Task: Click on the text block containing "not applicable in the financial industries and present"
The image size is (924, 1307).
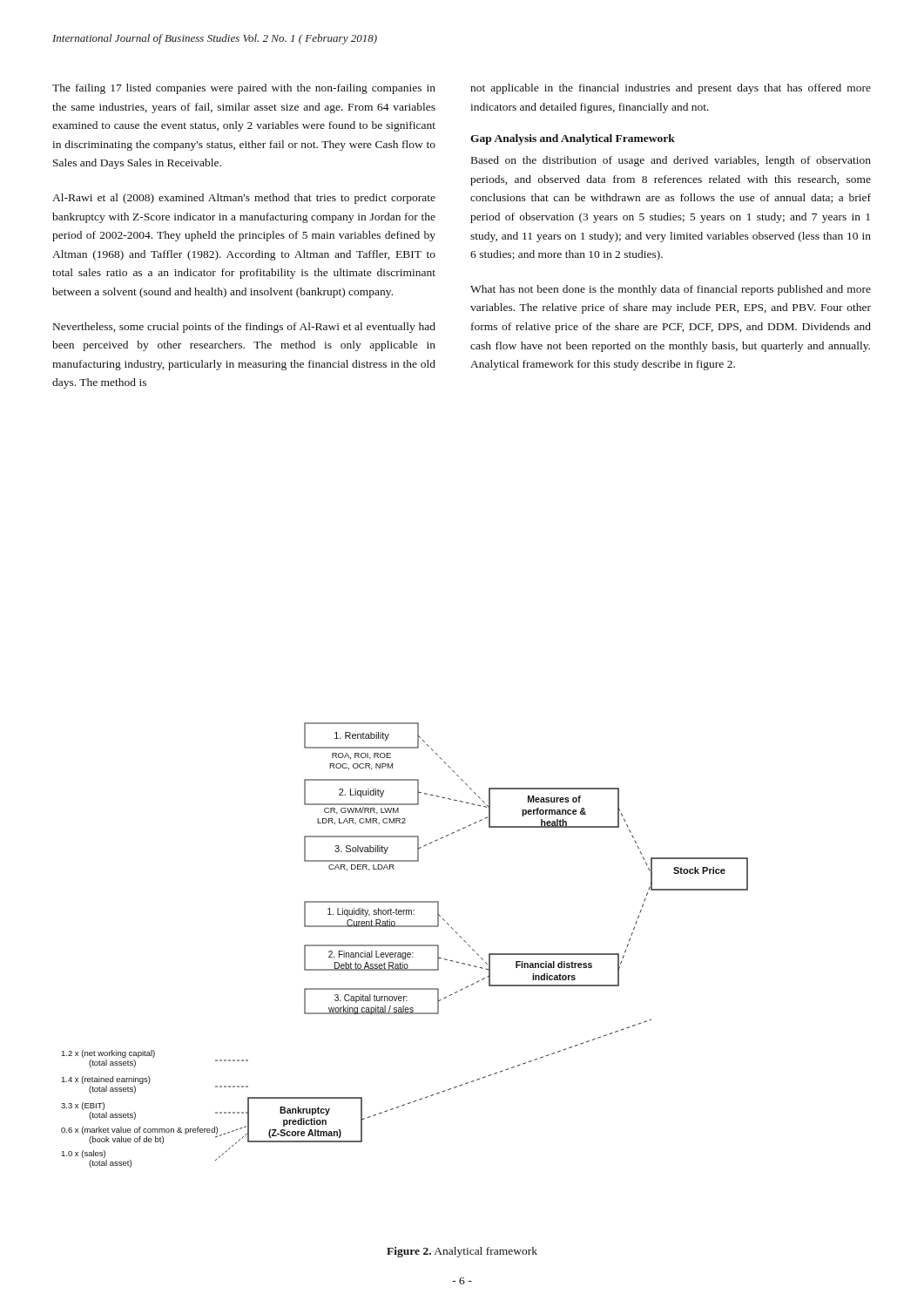Action: (x=671, y=97)
